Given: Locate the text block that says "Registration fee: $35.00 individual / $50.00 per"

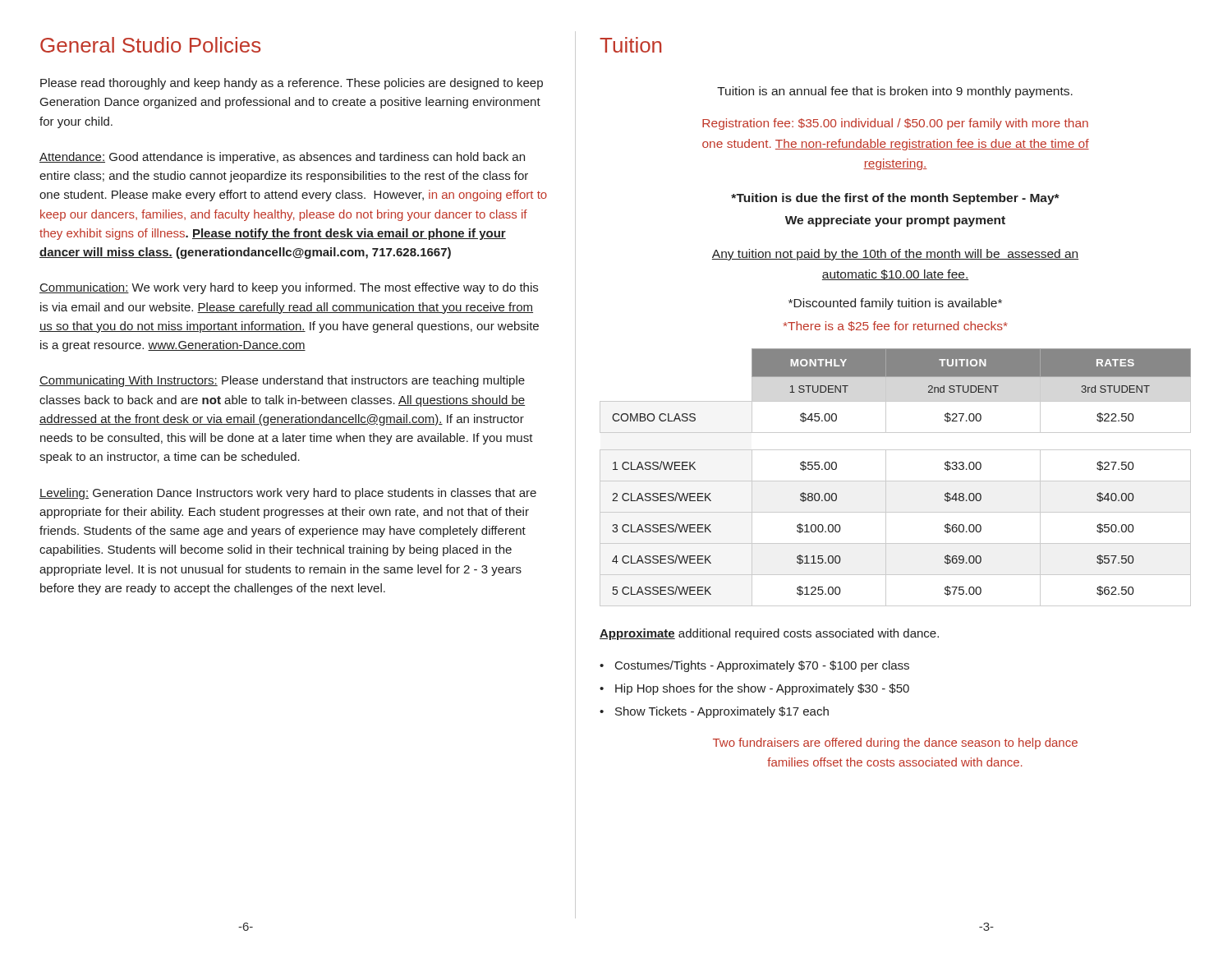Looking at the screenshot, I should click(x=895, y=143).
